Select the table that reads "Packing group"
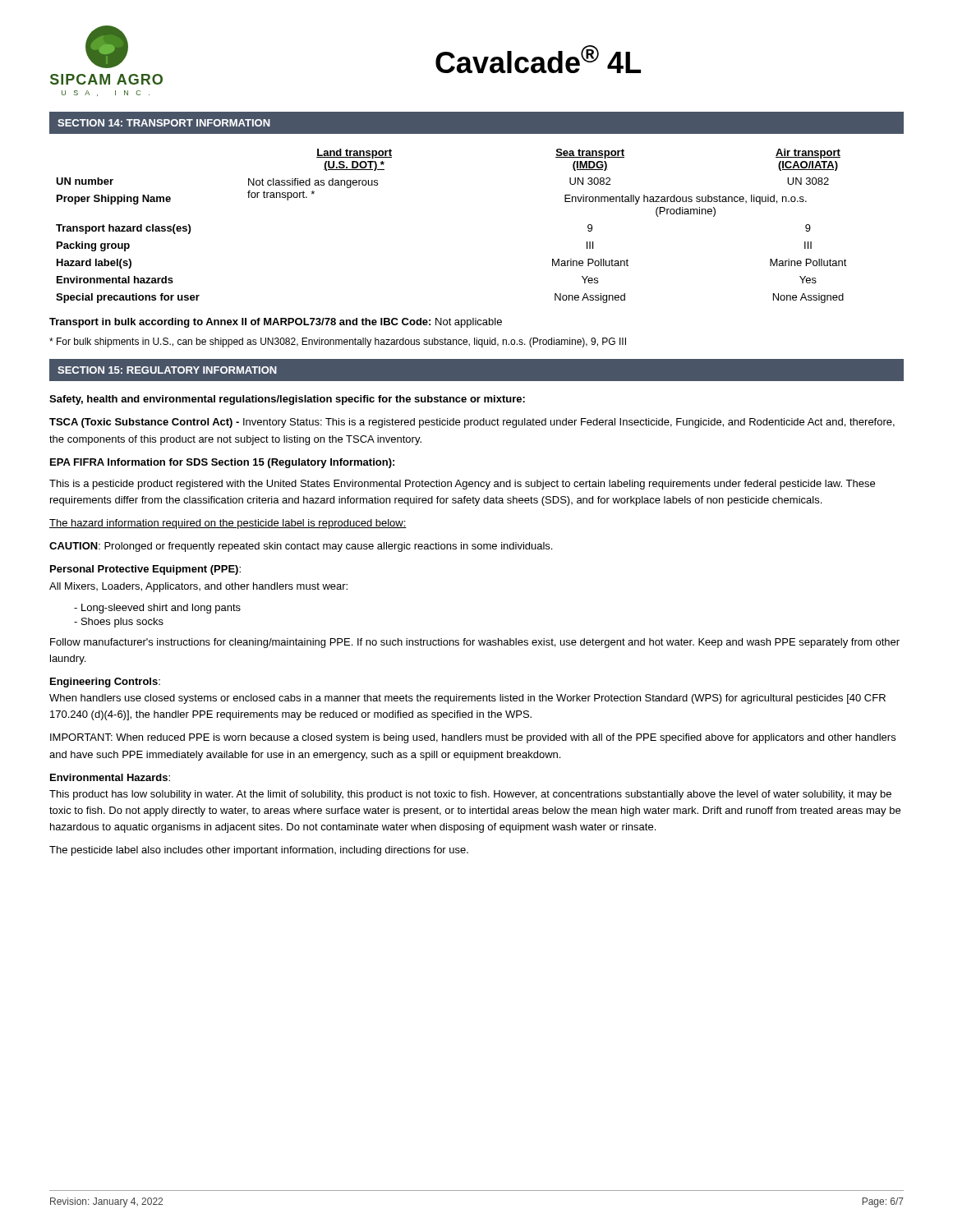This screenshot has width=953, height=1232. coord(476,224)
